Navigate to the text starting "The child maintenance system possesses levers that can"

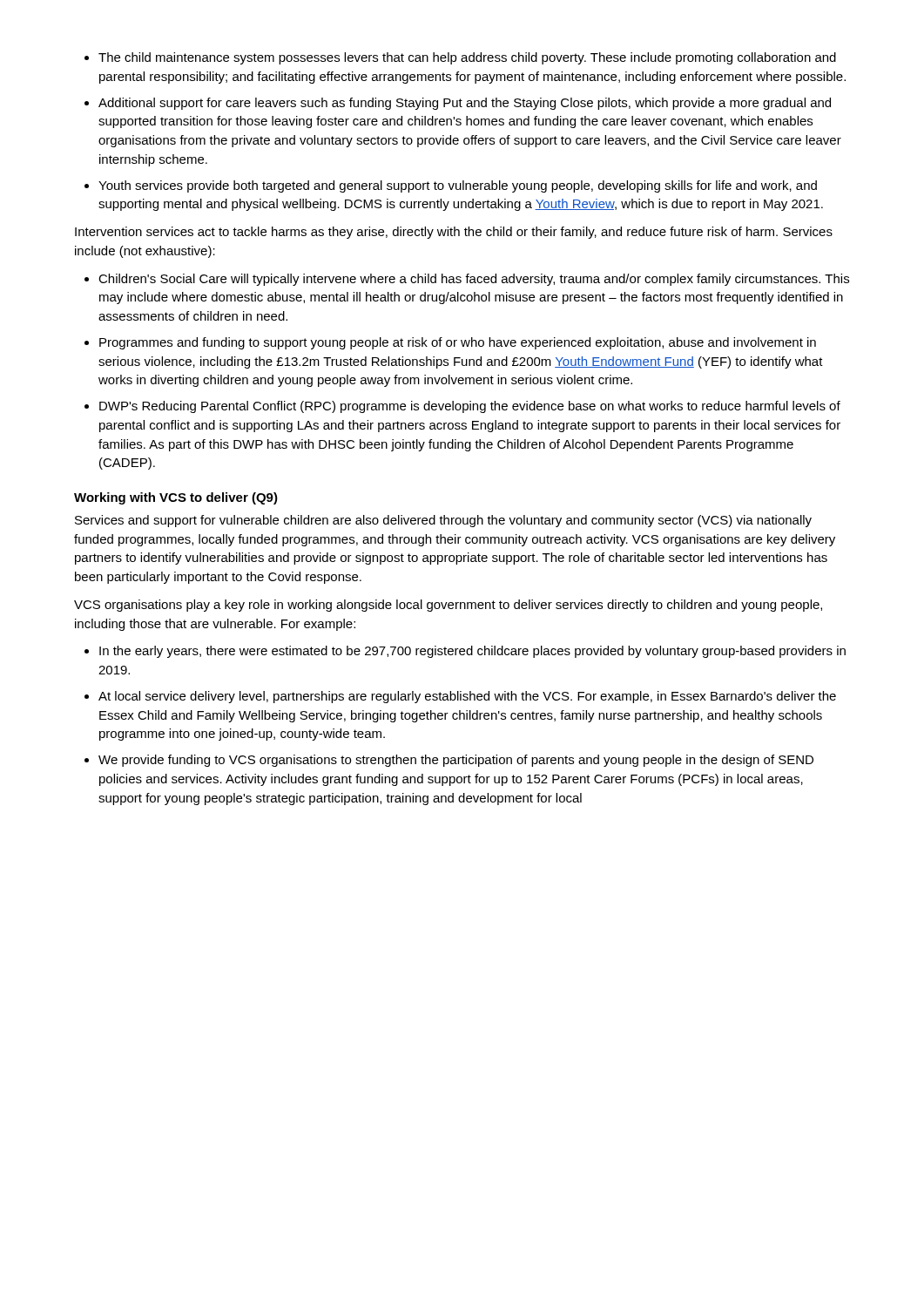pyautogui.click(x=462, y=131)
